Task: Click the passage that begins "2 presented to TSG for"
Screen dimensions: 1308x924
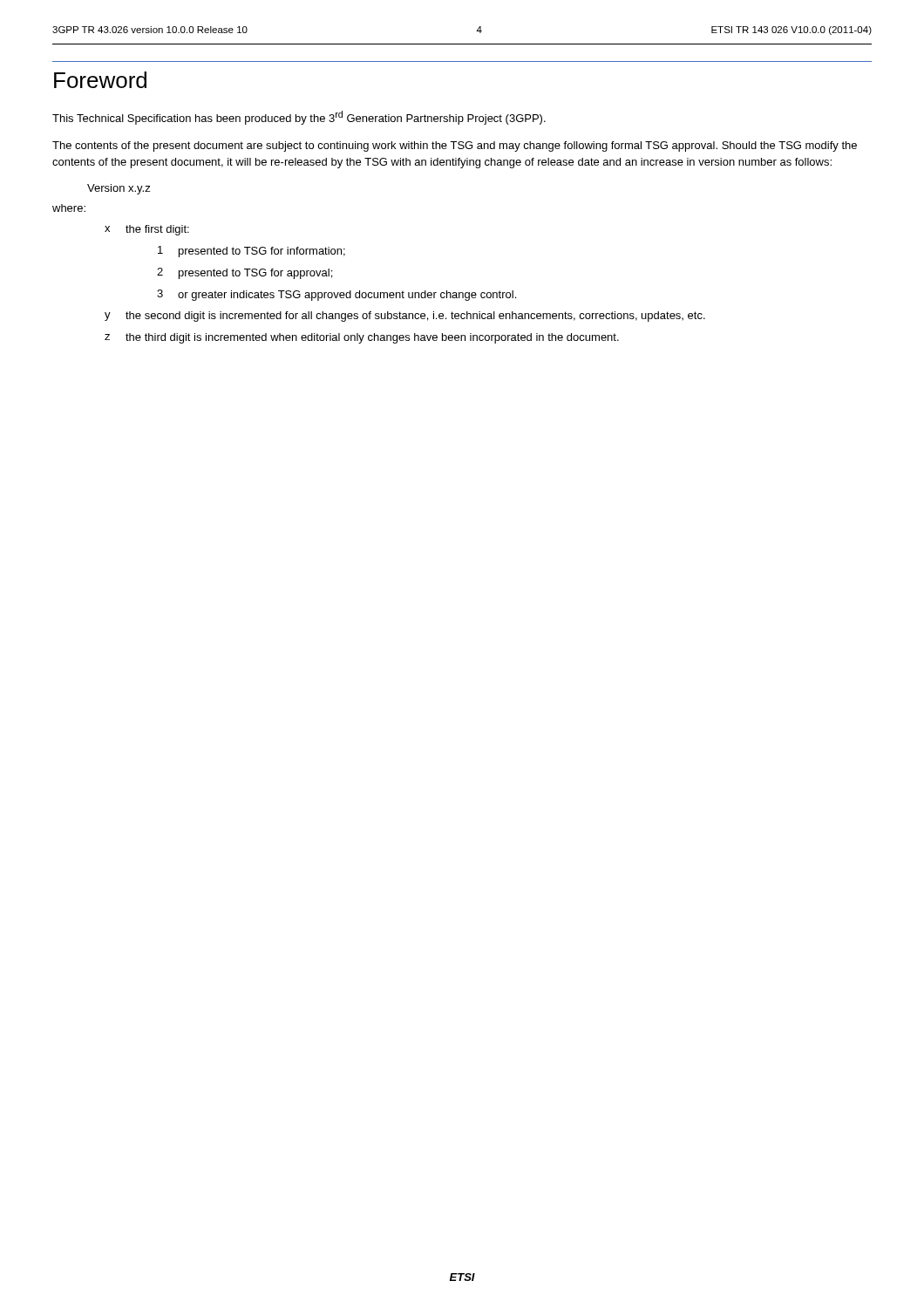Action: (245, 273)
